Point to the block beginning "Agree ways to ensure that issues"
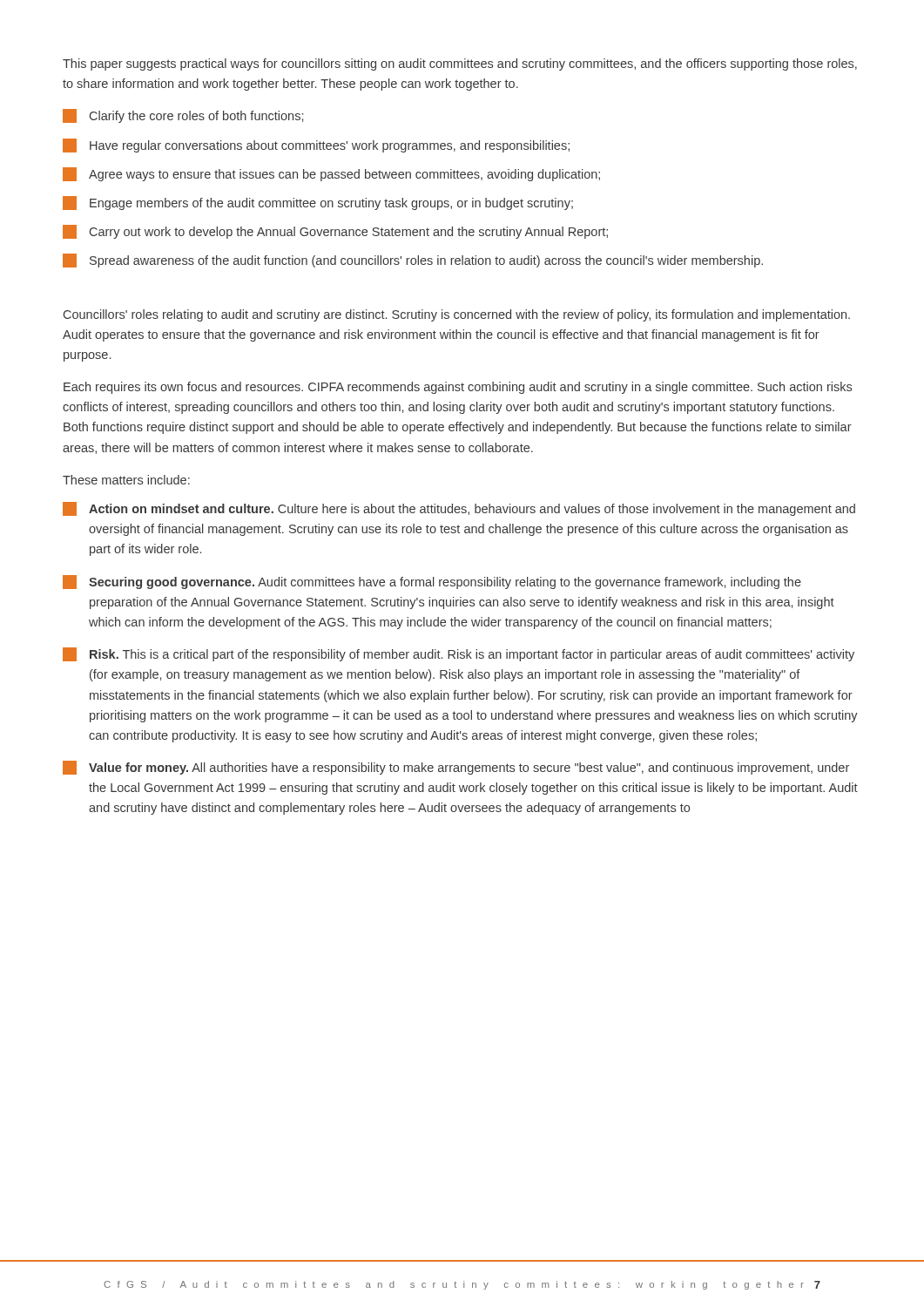The height and width of the screenshot is (1307, 924). (x=332, y=175)
